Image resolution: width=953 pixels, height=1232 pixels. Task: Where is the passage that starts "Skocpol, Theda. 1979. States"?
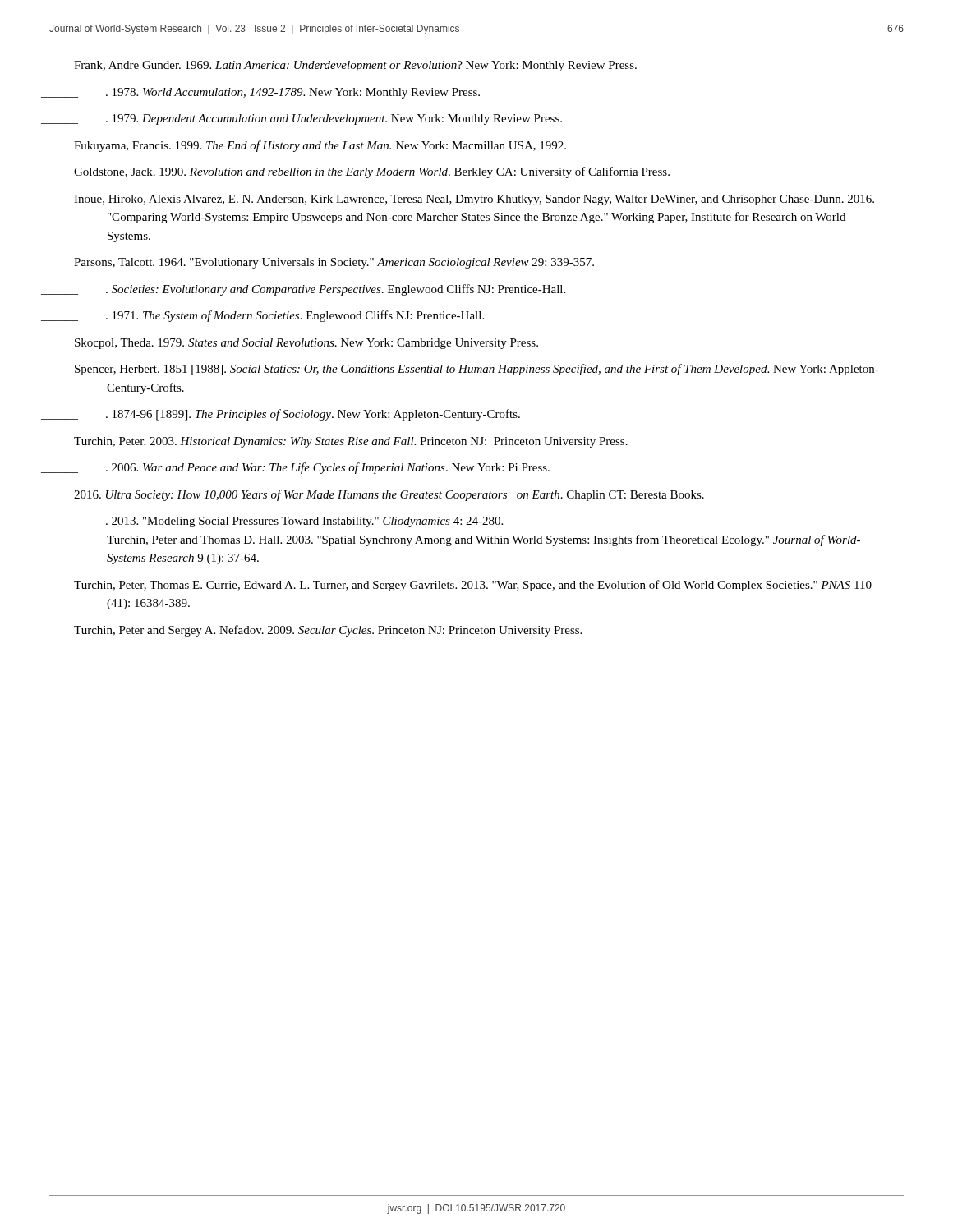[306, 342]
